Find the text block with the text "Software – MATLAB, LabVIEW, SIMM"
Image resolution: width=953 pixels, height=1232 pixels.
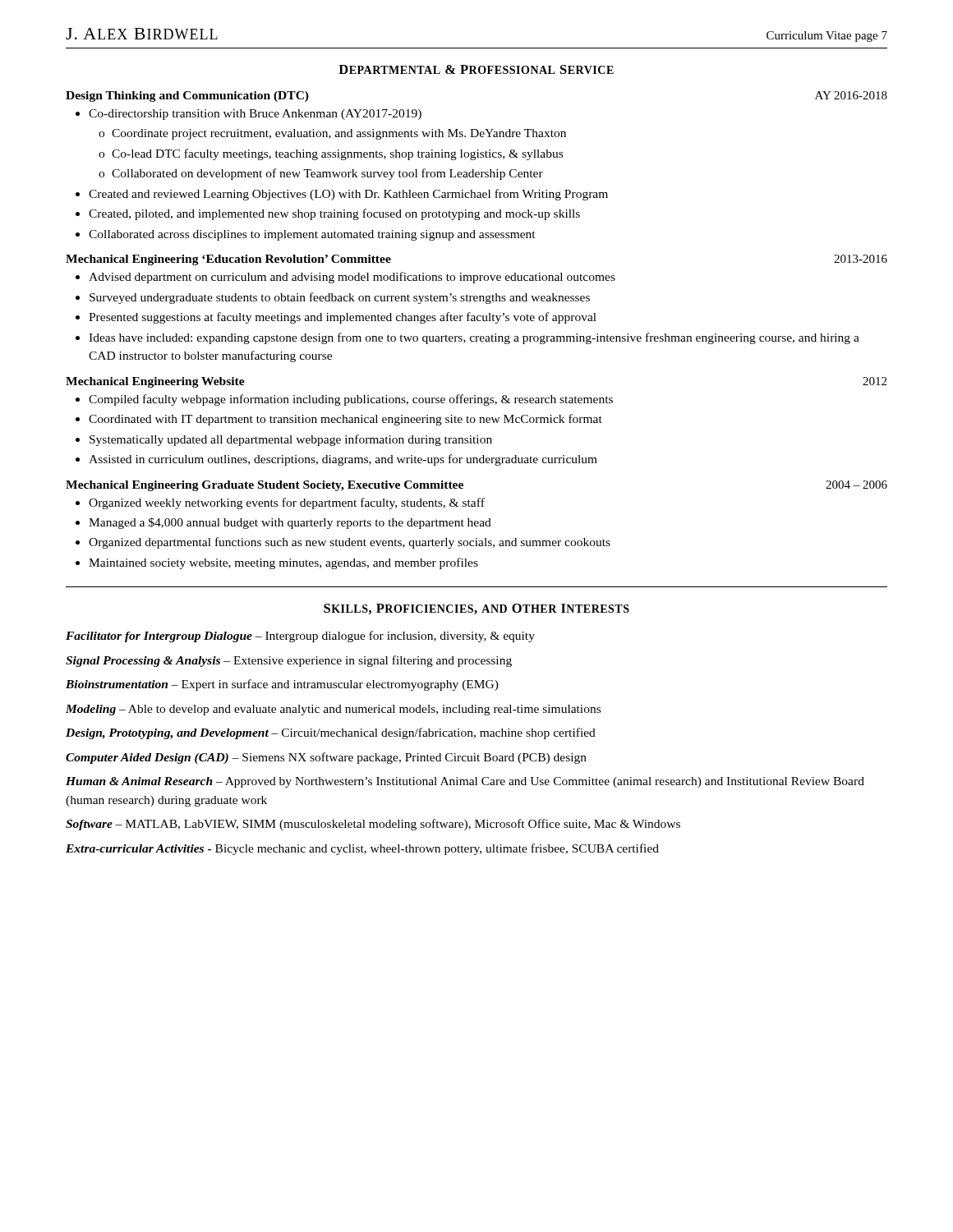coord(373,824)
